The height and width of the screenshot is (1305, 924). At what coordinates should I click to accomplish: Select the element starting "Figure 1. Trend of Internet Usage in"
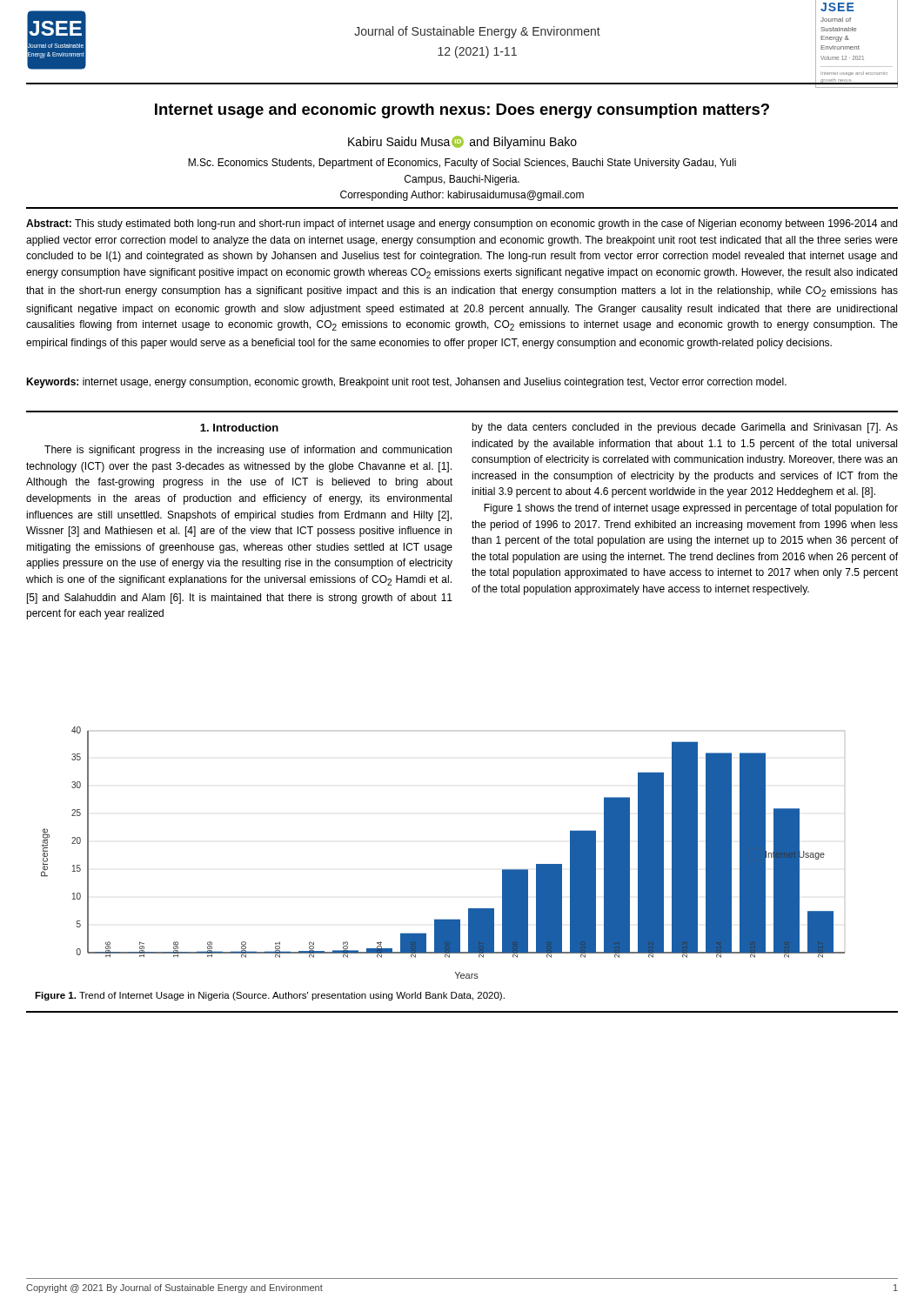click(270, 995)
